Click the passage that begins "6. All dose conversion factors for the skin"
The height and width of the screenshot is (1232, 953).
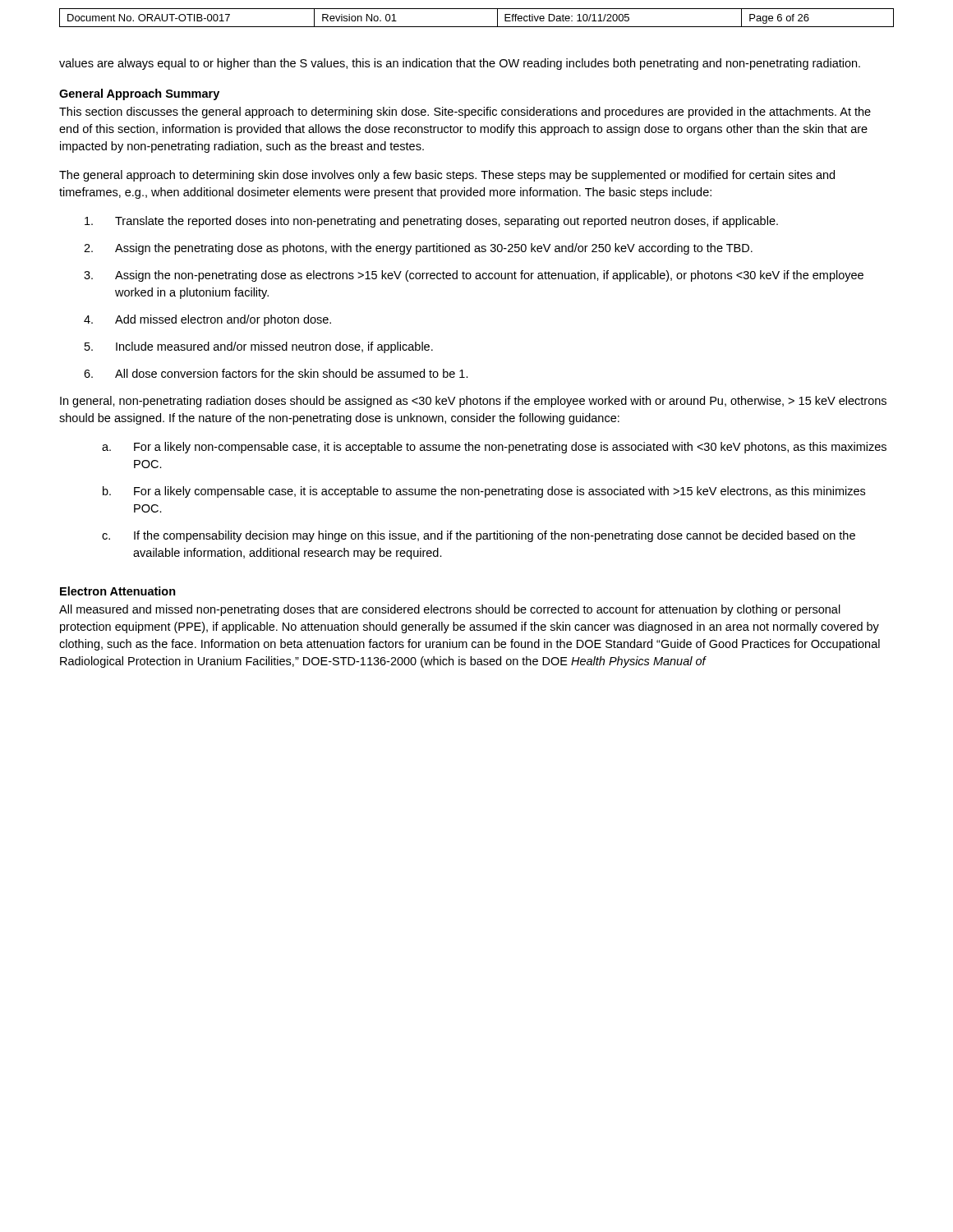click(476, 374)
